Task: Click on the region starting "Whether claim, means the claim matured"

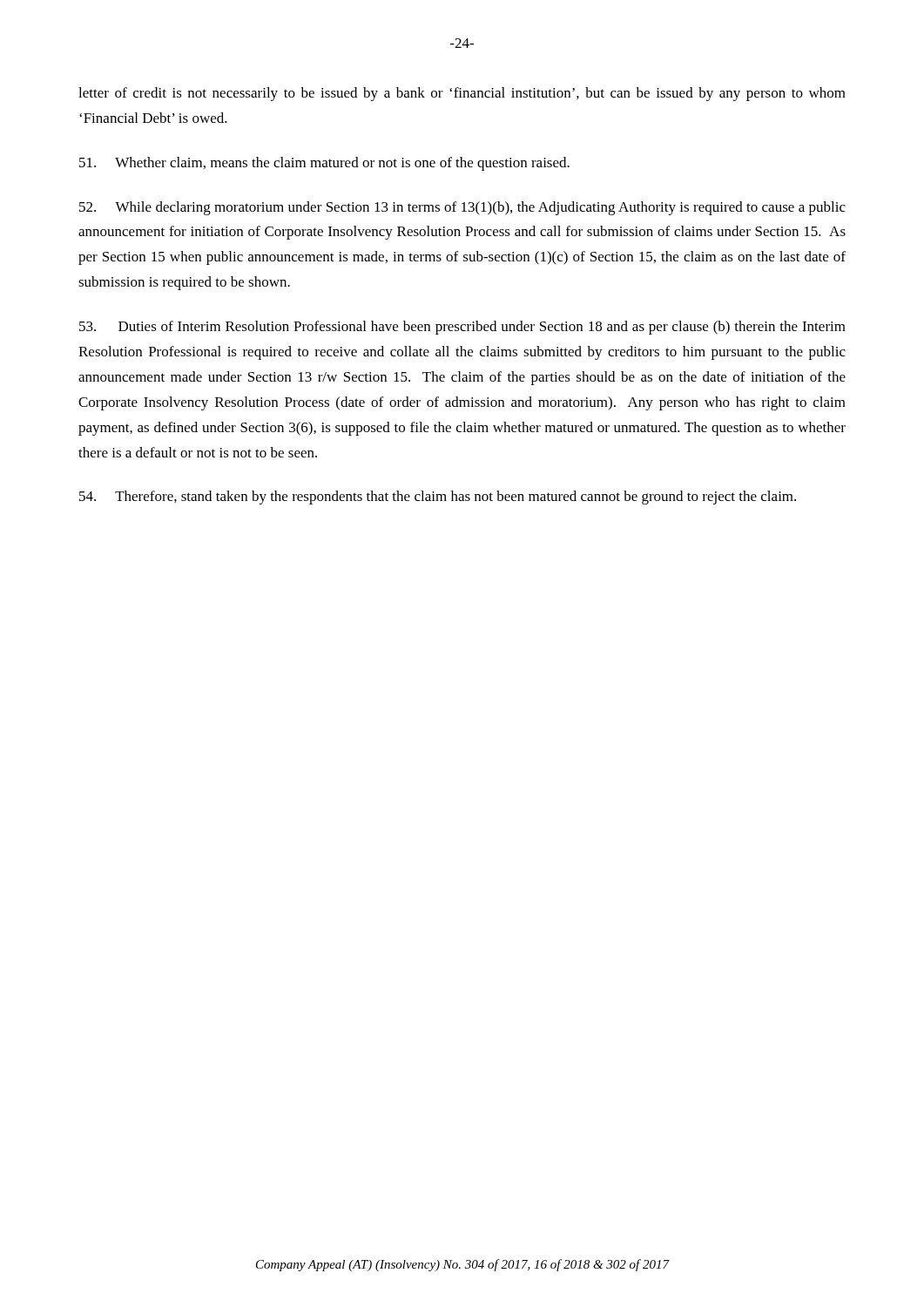Action: pos(324,162)
